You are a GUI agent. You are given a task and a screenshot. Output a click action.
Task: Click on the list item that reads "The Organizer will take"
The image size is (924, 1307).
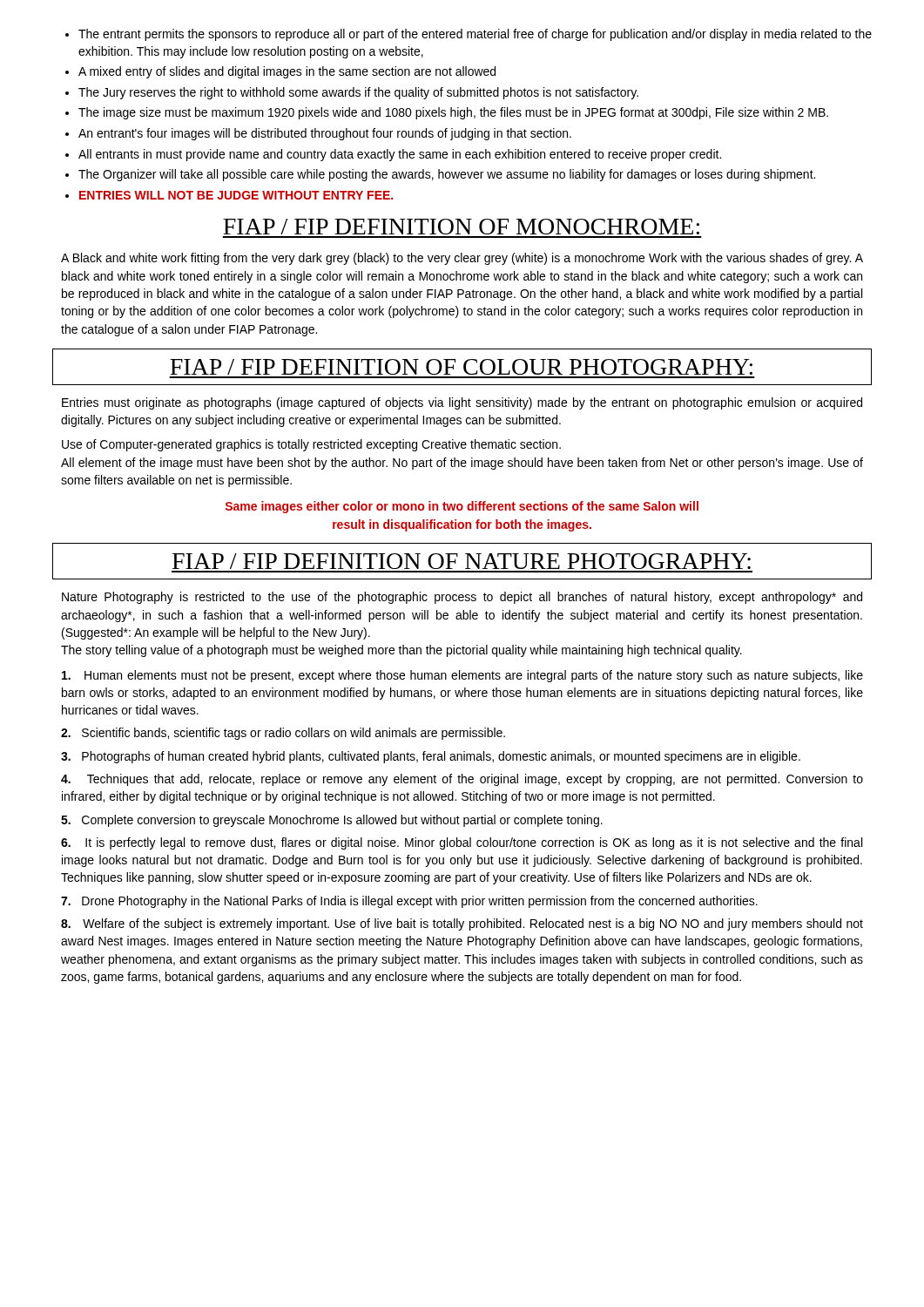pos(475,175)
